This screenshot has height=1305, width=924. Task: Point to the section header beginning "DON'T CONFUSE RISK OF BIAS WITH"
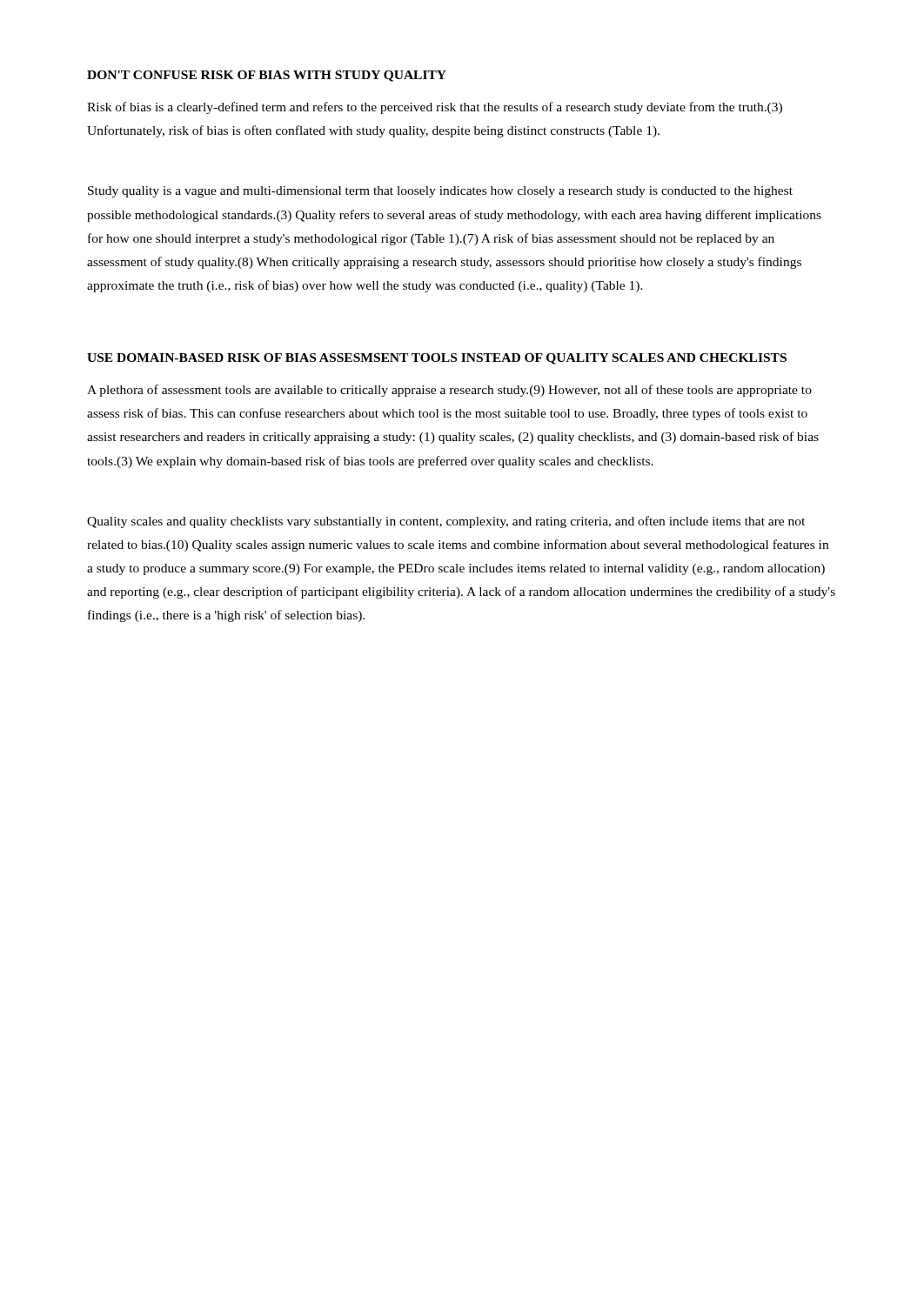click(x=267, y=74)
